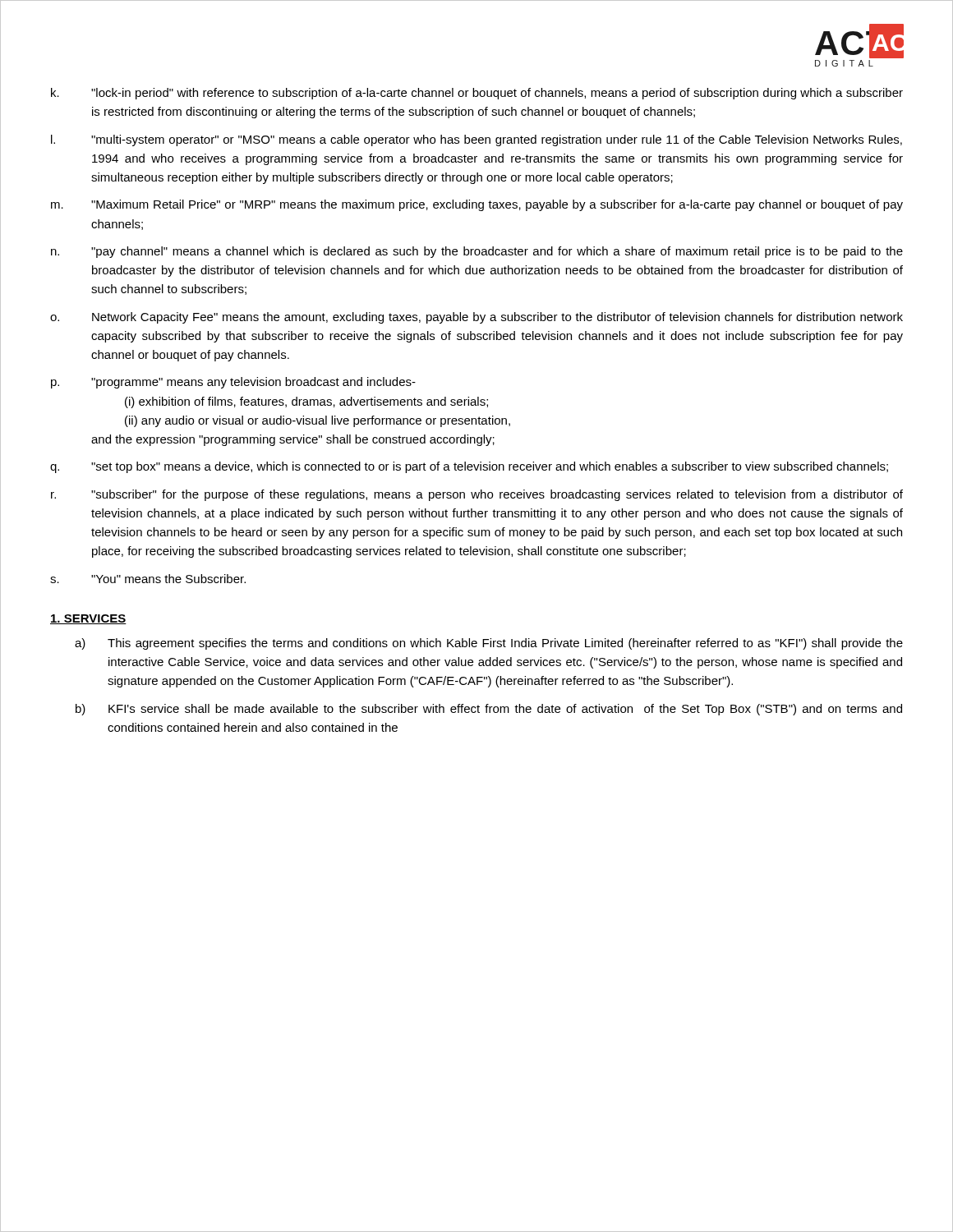Viewport: 953px width, 1232px height.
Task: Point to the element starting "o. Network Capacity Fee" means the"
Action: click(x=476, y=335)
